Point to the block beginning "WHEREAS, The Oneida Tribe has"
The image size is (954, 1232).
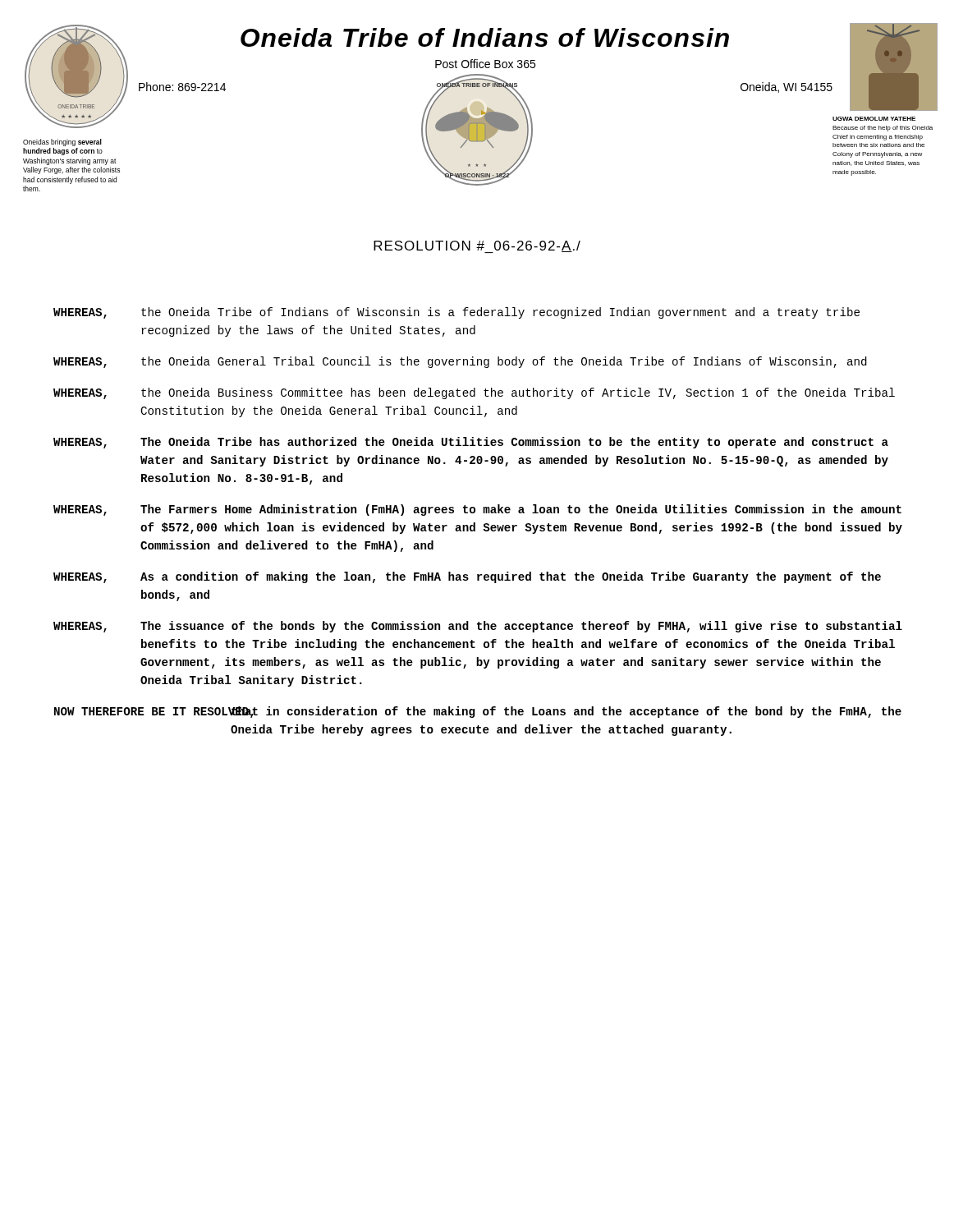[x=481, y=461]
